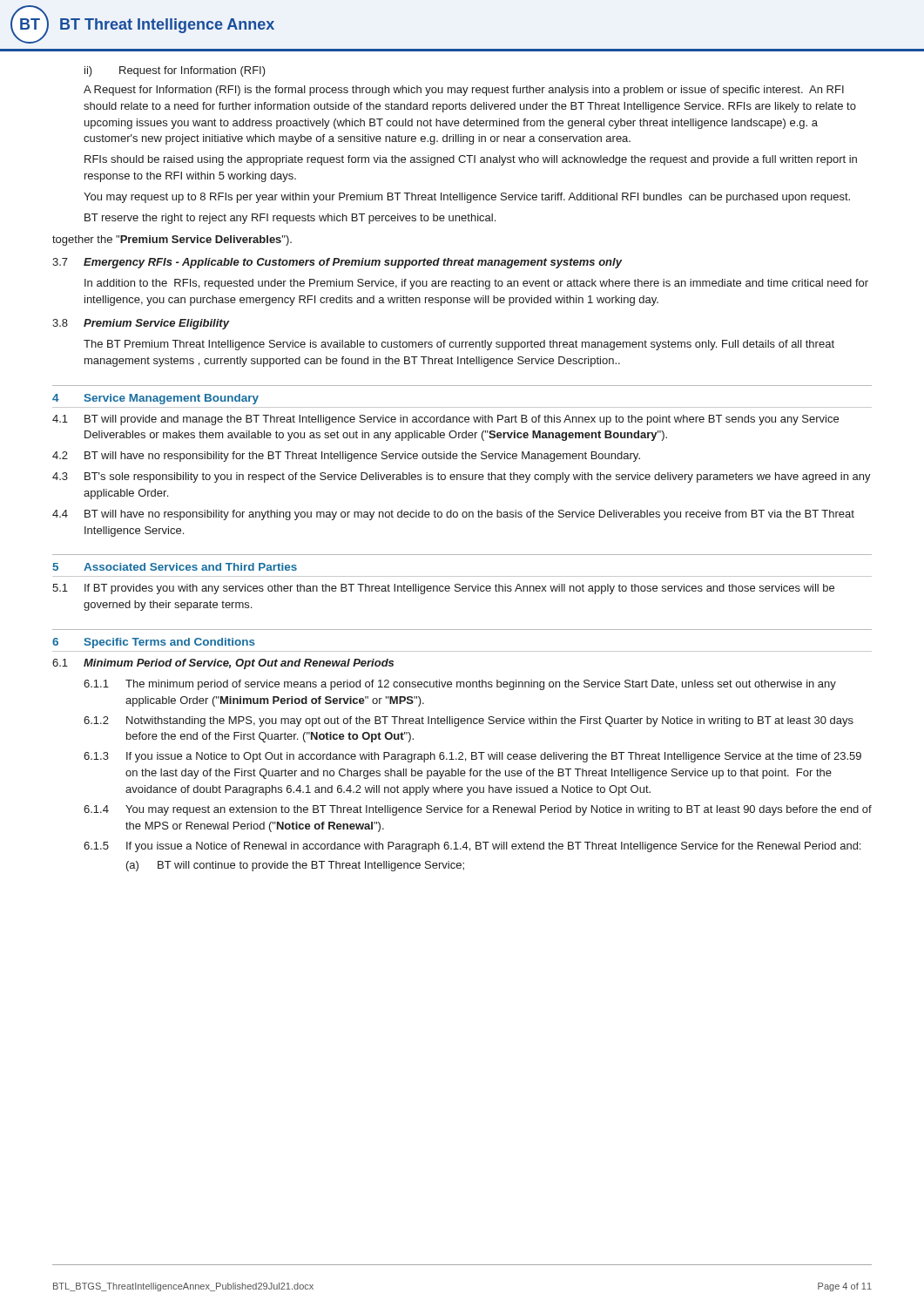924x1307 pixels.
Task: Select the list item that reads "4.4 BT will have"
Action: tap(462, 522)
